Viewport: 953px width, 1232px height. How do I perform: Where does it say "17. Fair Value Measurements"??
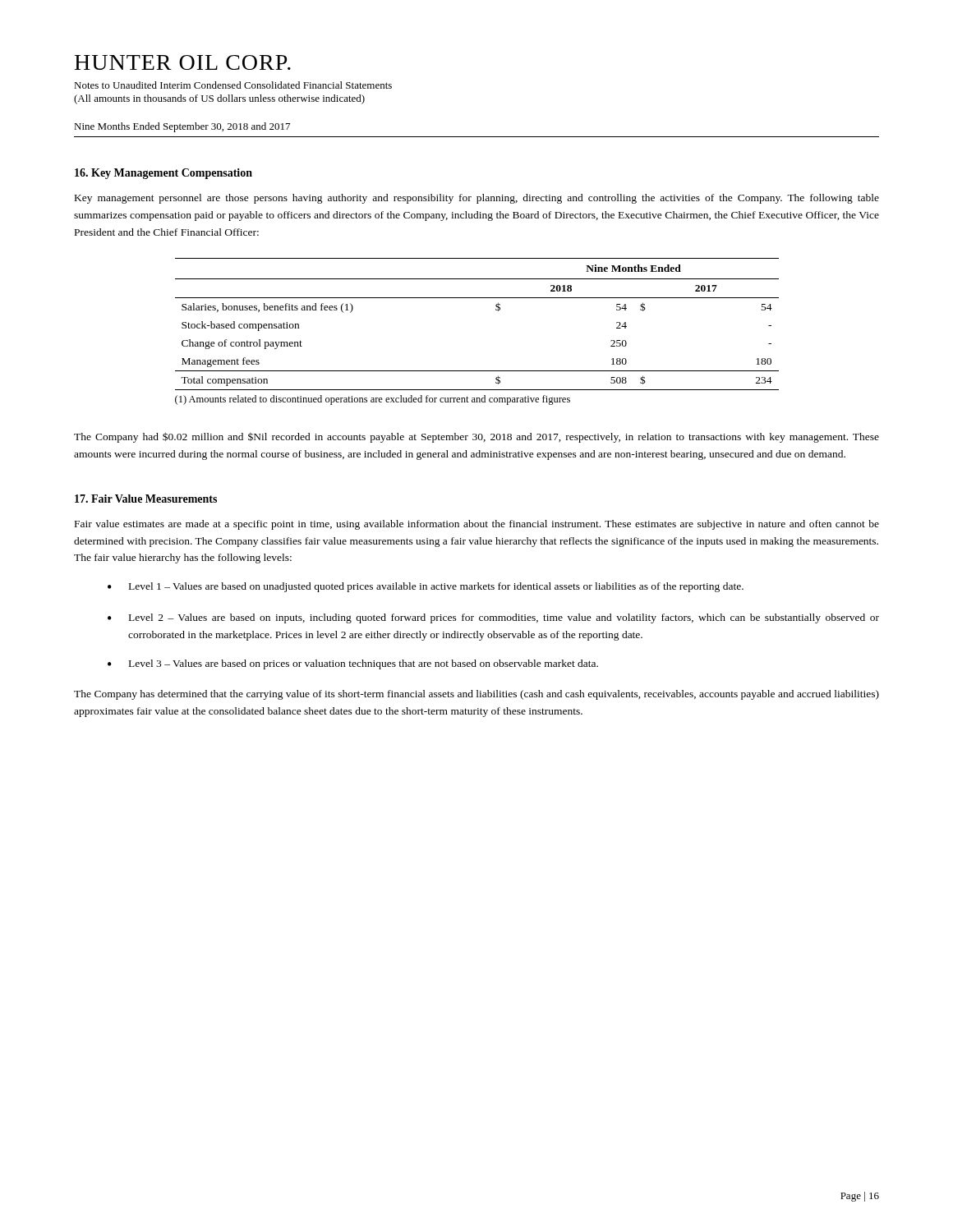point(146,499)
